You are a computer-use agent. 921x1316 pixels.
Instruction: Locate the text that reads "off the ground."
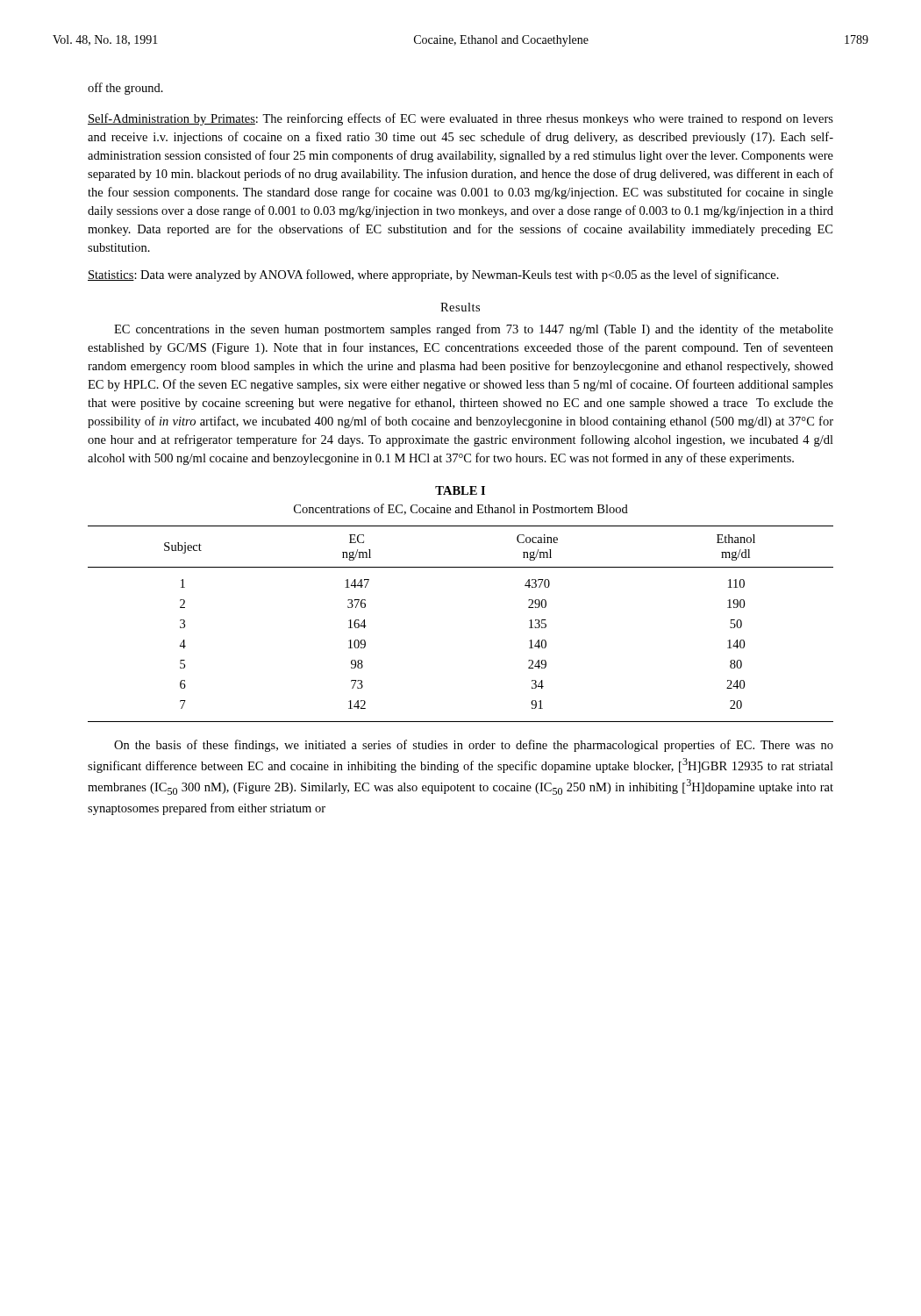point(126,88)
